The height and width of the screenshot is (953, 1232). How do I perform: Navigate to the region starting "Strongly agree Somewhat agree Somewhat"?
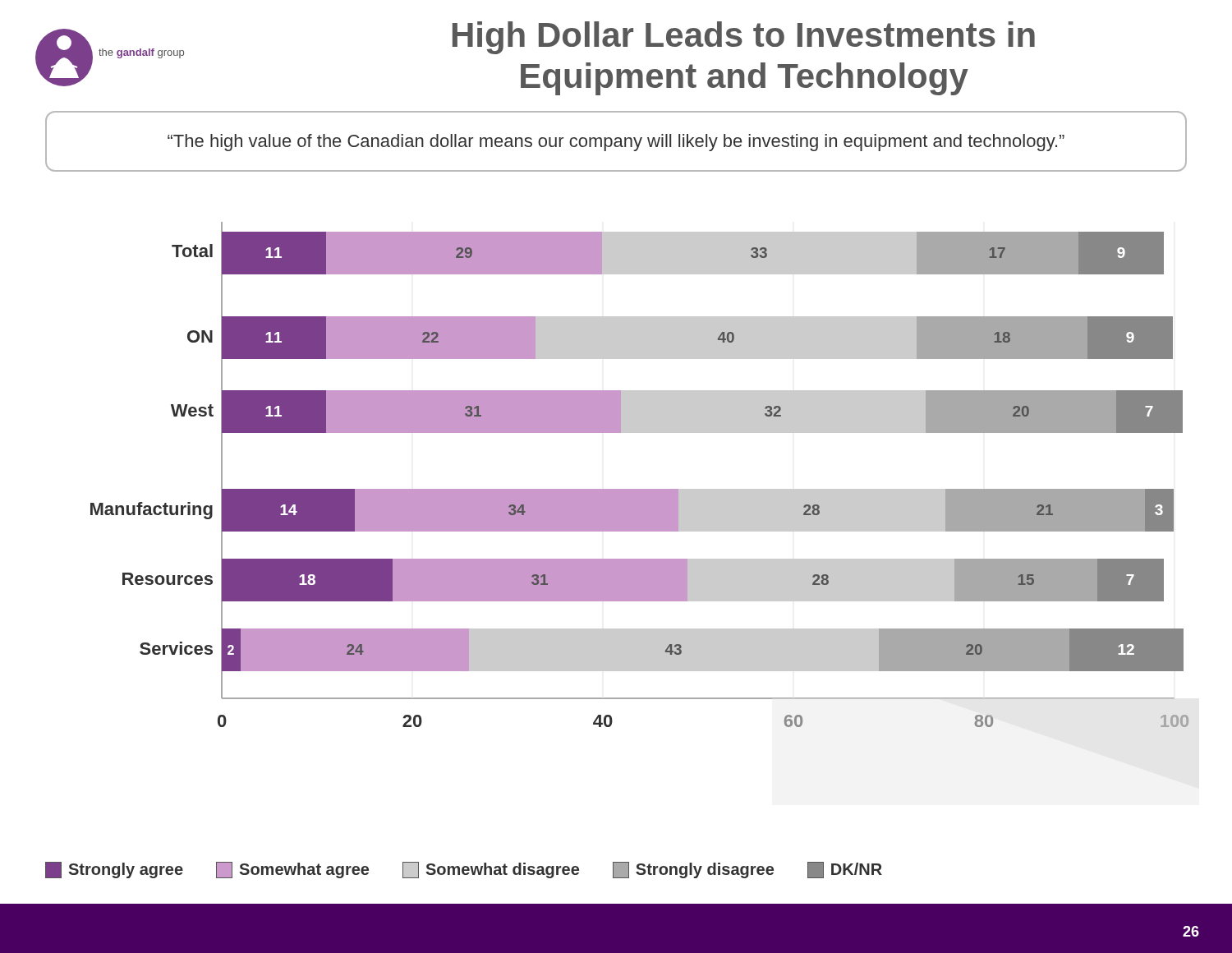464,870
